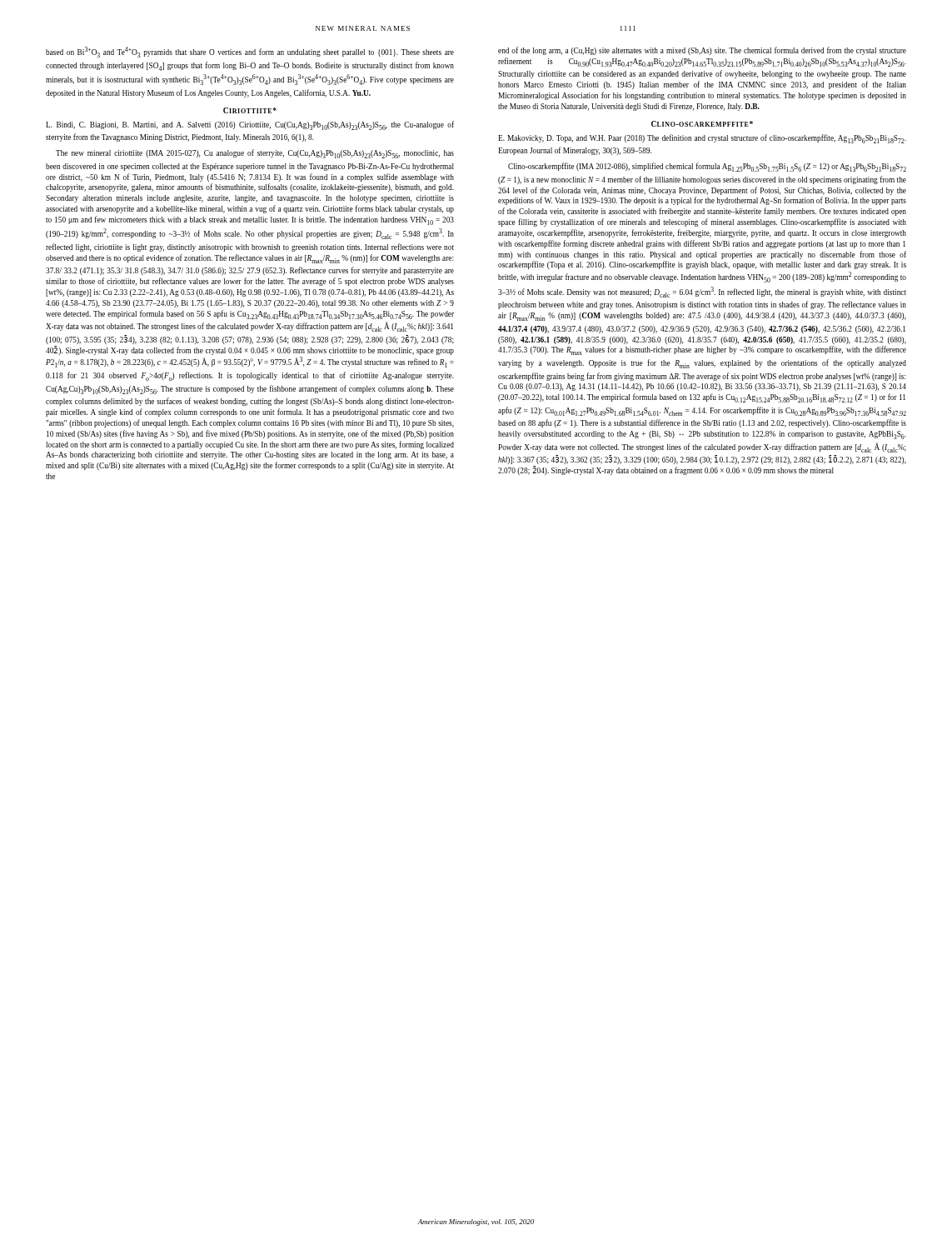Locate the passage starting "E. Makovicky, D. Topa, and W.H."
Image resolution: width=952 pixels, height=1250 pixels.
point(702,145)
